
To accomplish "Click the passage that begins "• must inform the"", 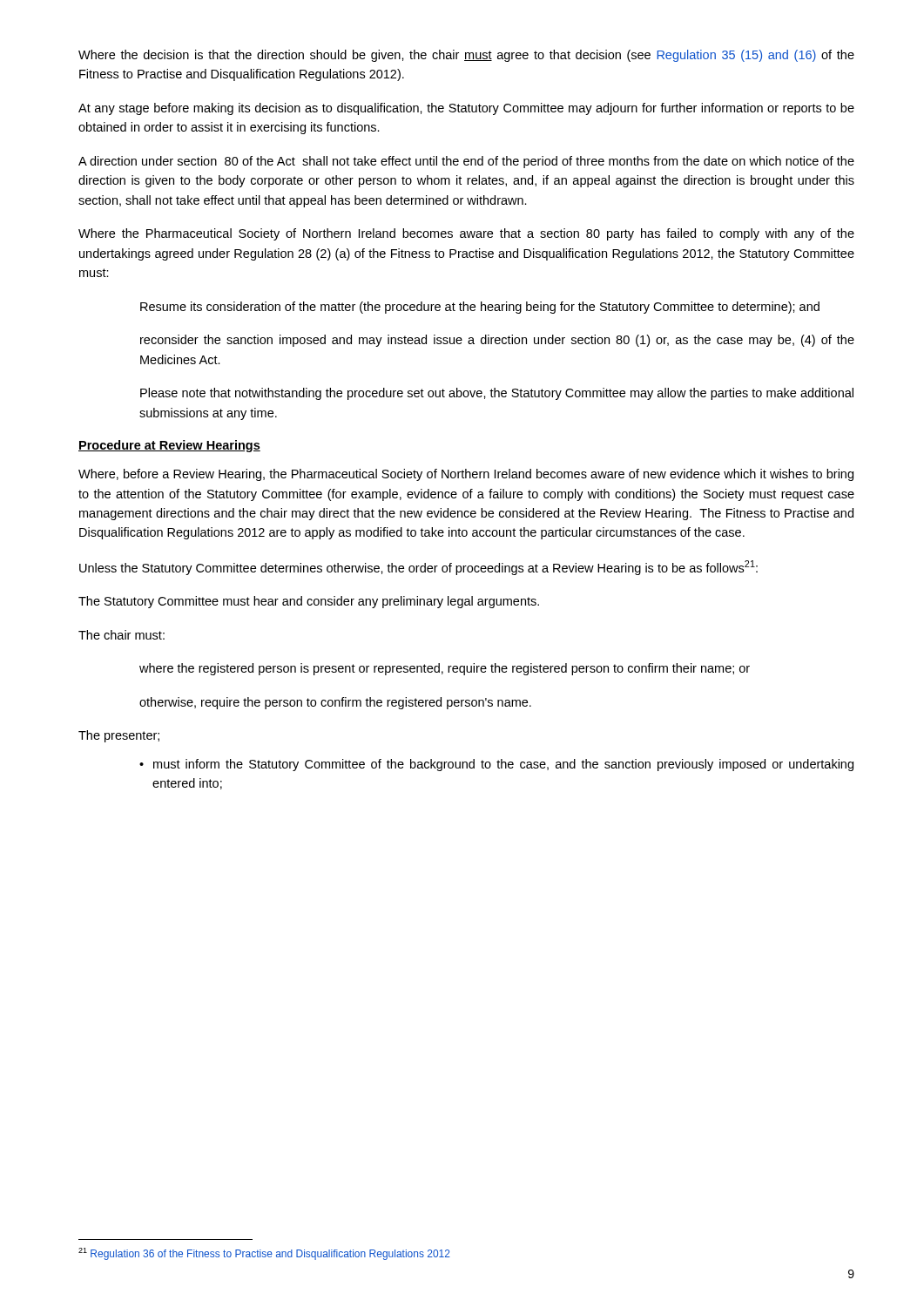I will pos(497,774).
